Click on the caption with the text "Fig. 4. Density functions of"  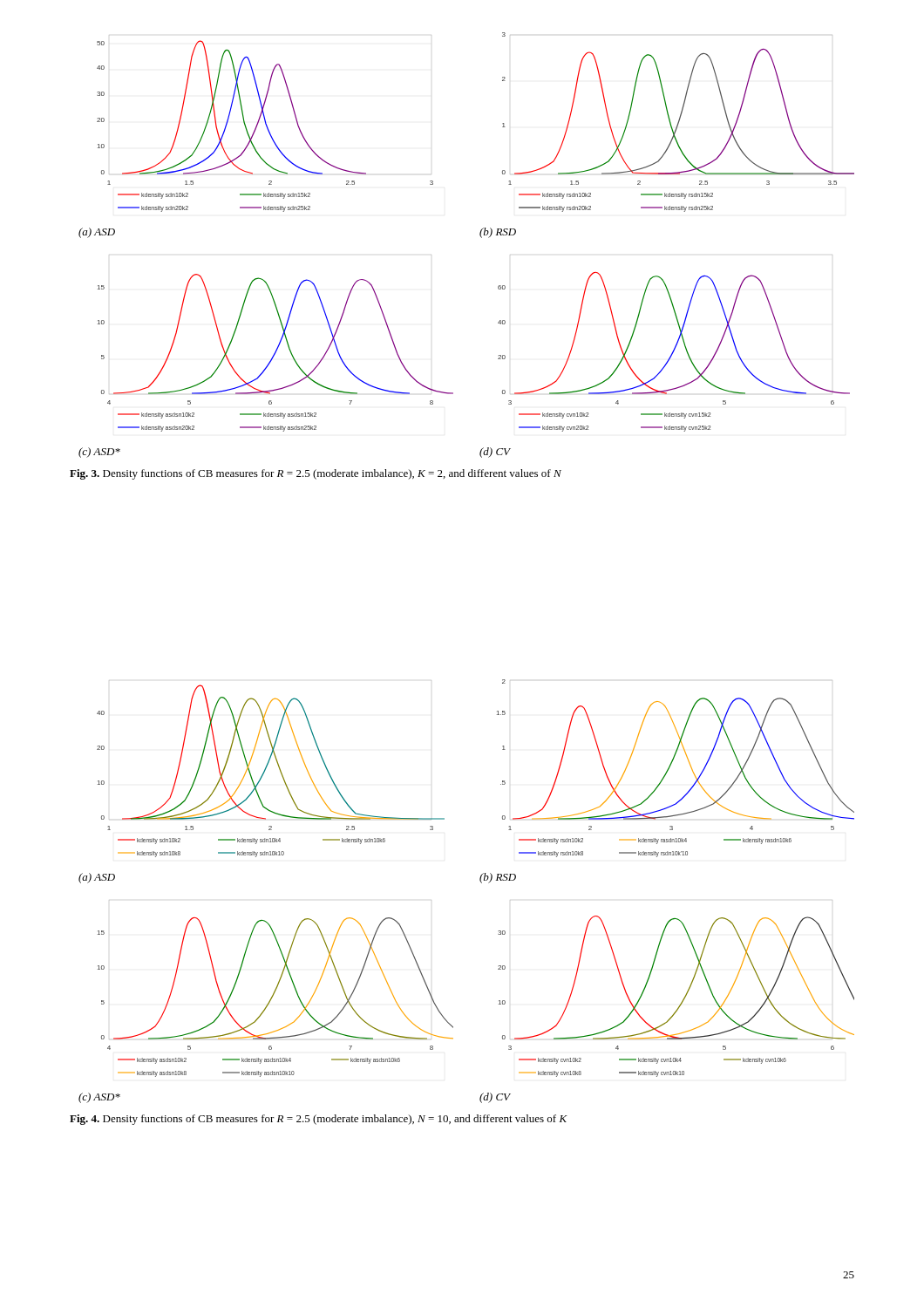click(318, 1118)
